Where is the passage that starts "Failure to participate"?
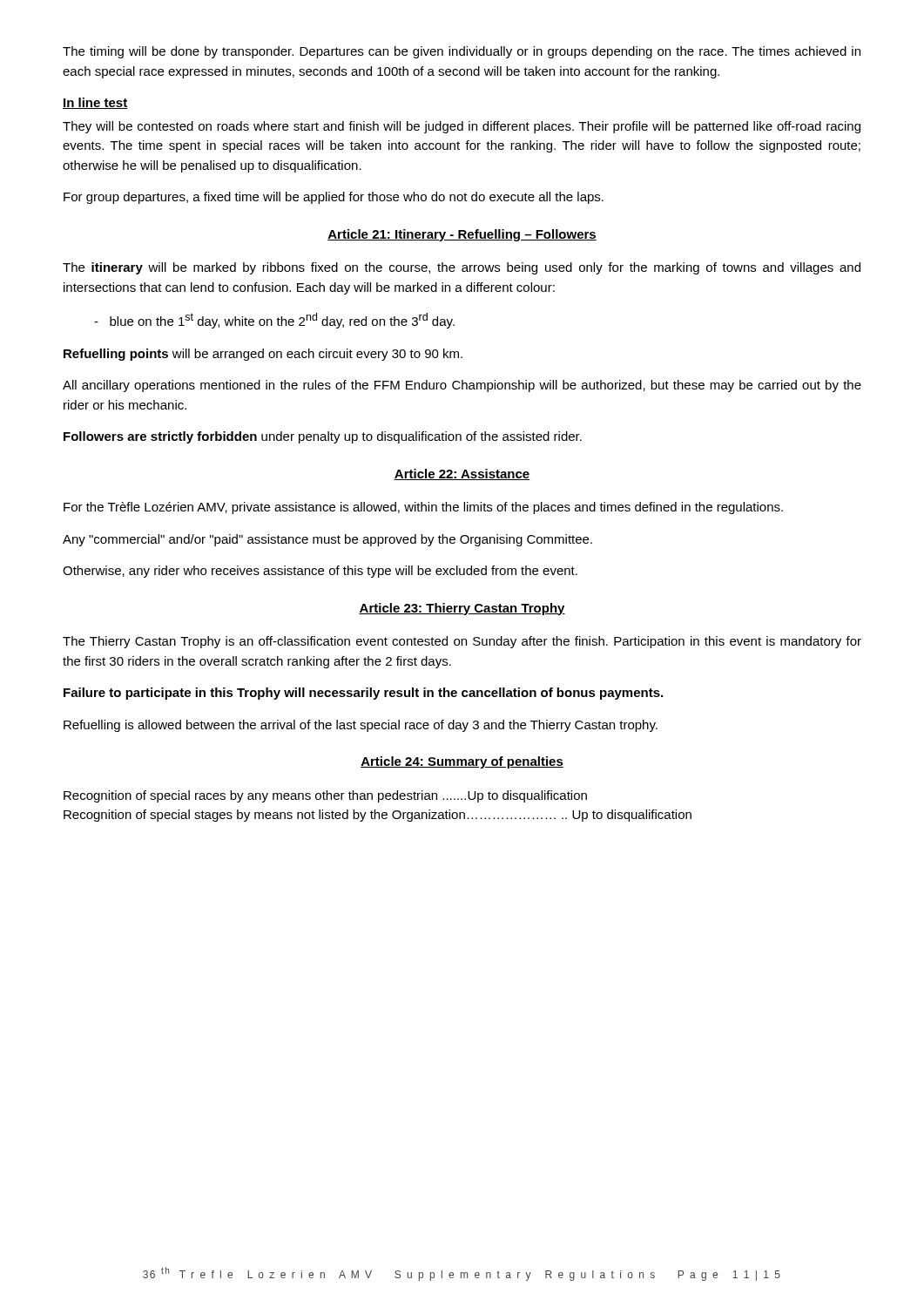This screenshot has height=1307, width=924. tap(462, 693)
